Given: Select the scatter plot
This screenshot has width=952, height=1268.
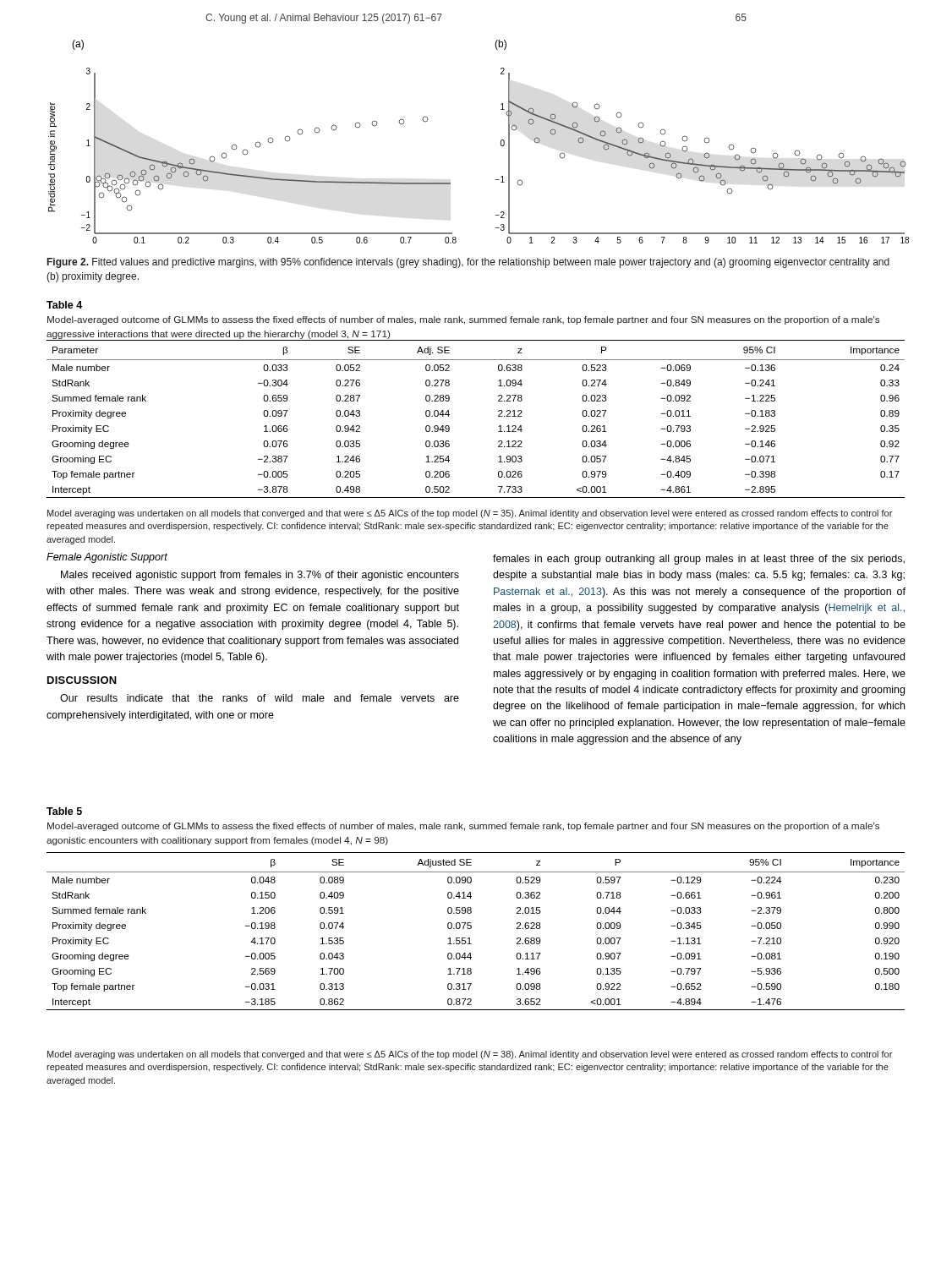Looking at the screenshot, I should [x=478, y=140].
